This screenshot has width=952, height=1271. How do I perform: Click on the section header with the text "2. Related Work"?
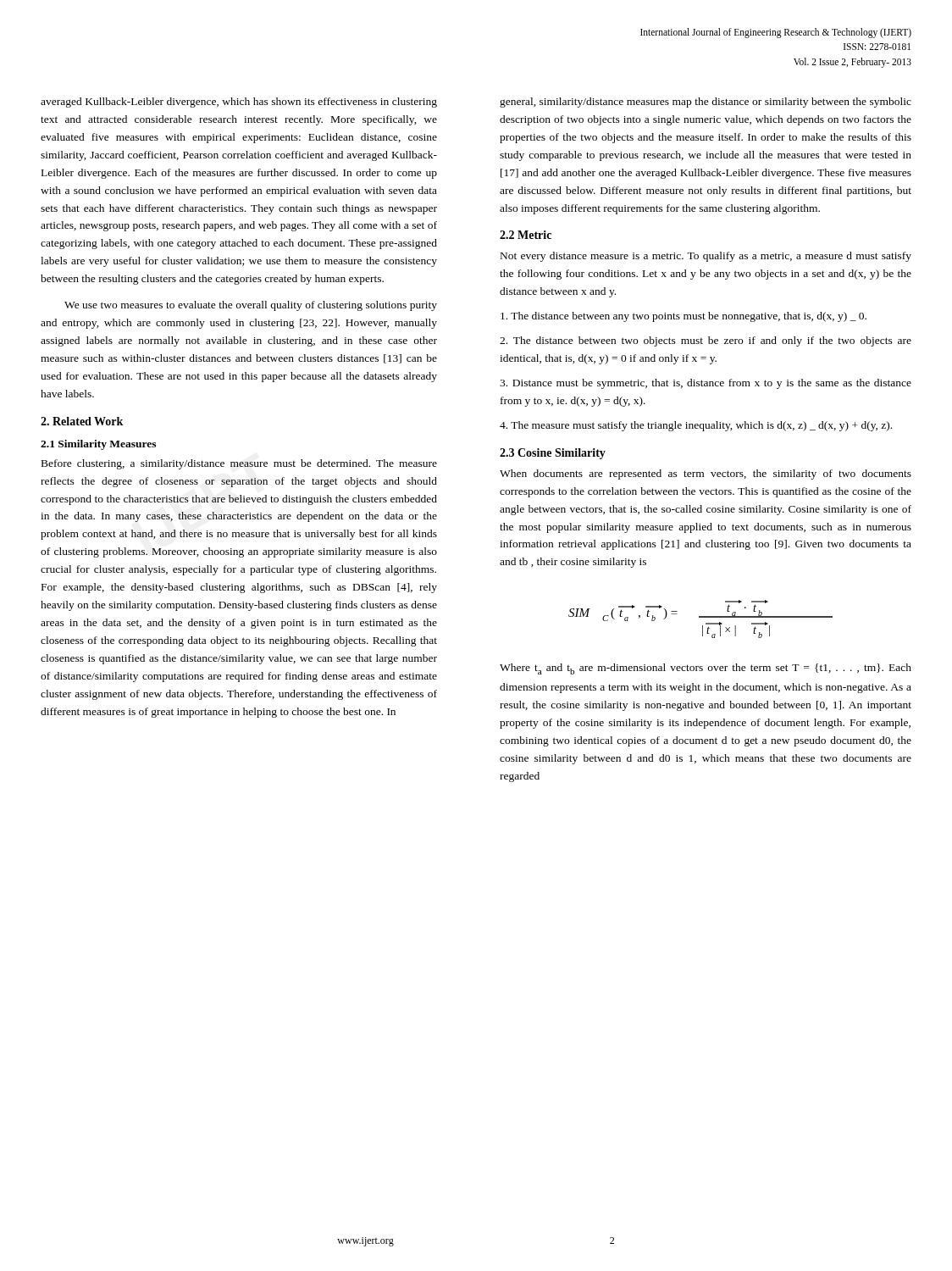82,421
